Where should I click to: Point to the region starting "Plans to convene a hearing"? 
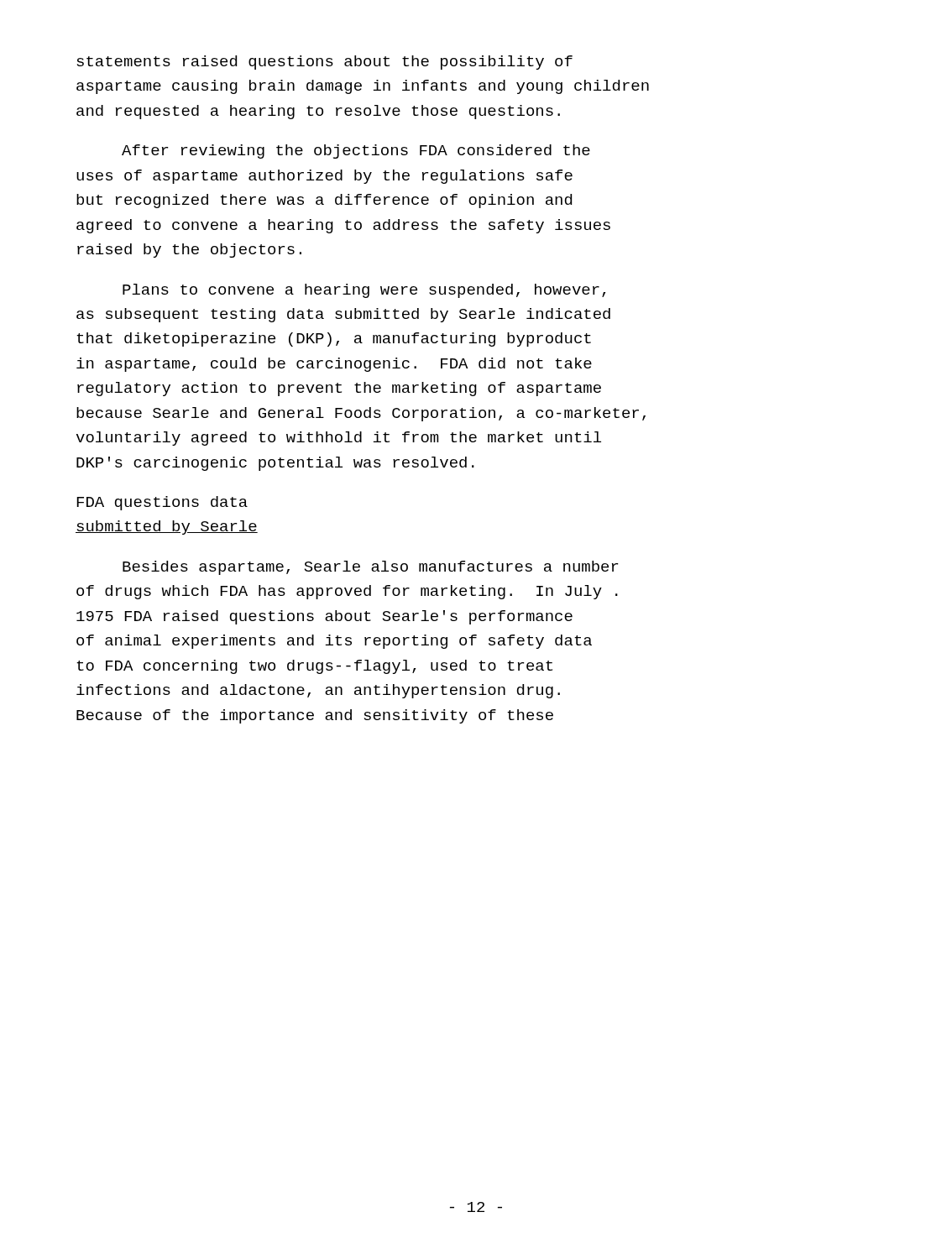coord(363,376)
